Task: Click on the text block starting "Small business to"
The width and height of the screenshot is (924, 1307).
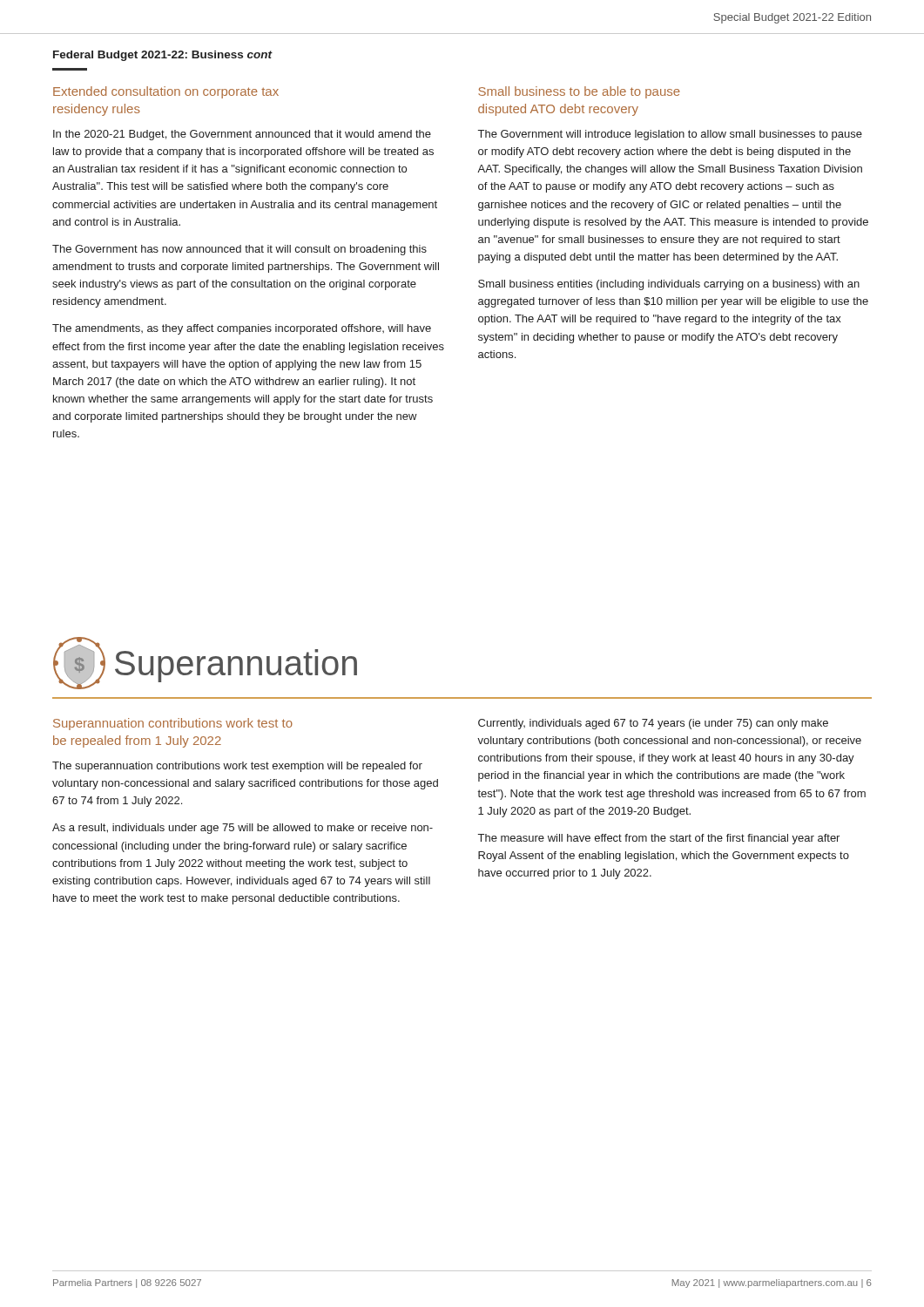Action: [x=579, y=100]
